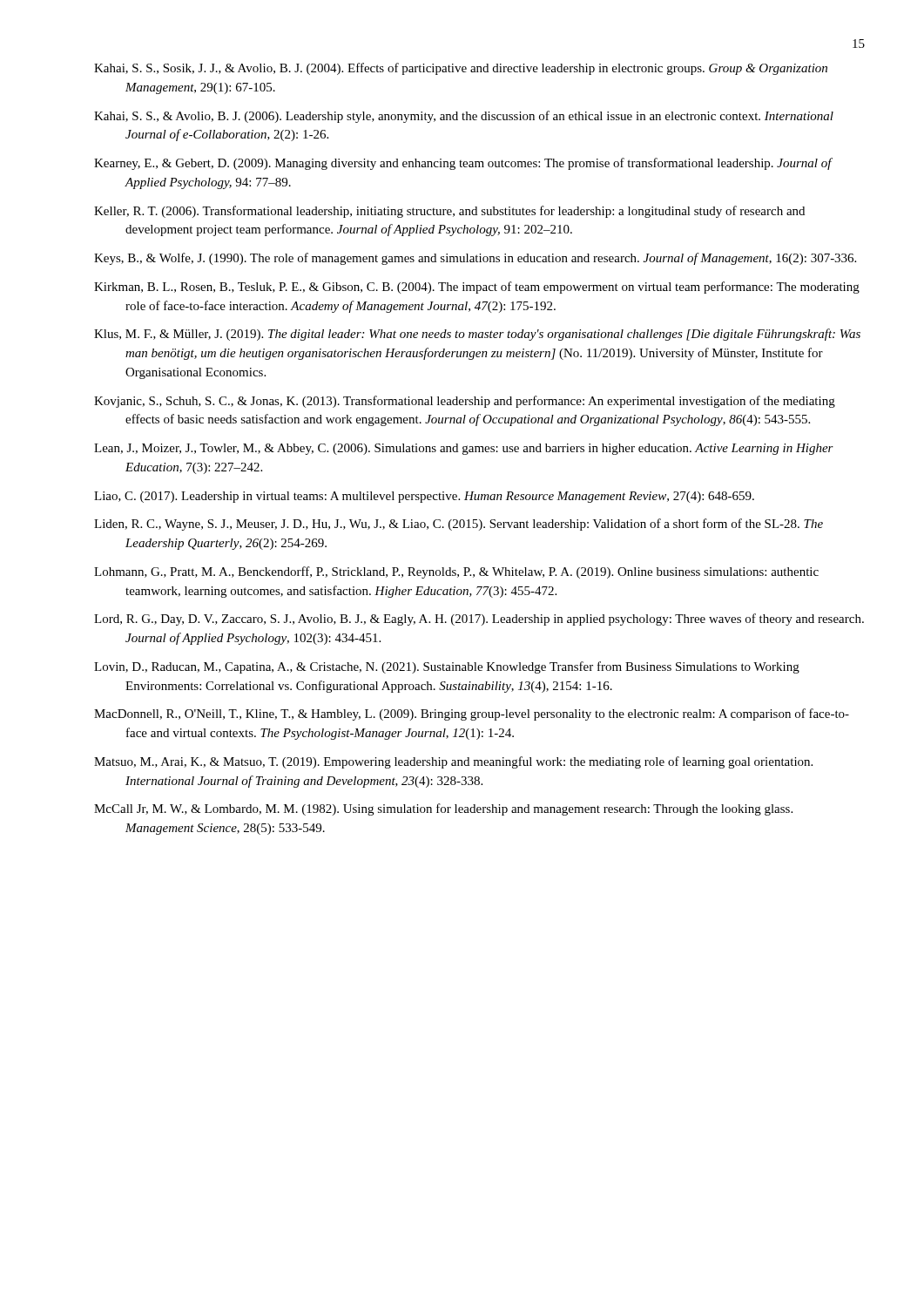Find the passage starting "Kovjanic, S., Schuh,"
This screenshot has width=924, height=1307.
click(x=464, y=410)
